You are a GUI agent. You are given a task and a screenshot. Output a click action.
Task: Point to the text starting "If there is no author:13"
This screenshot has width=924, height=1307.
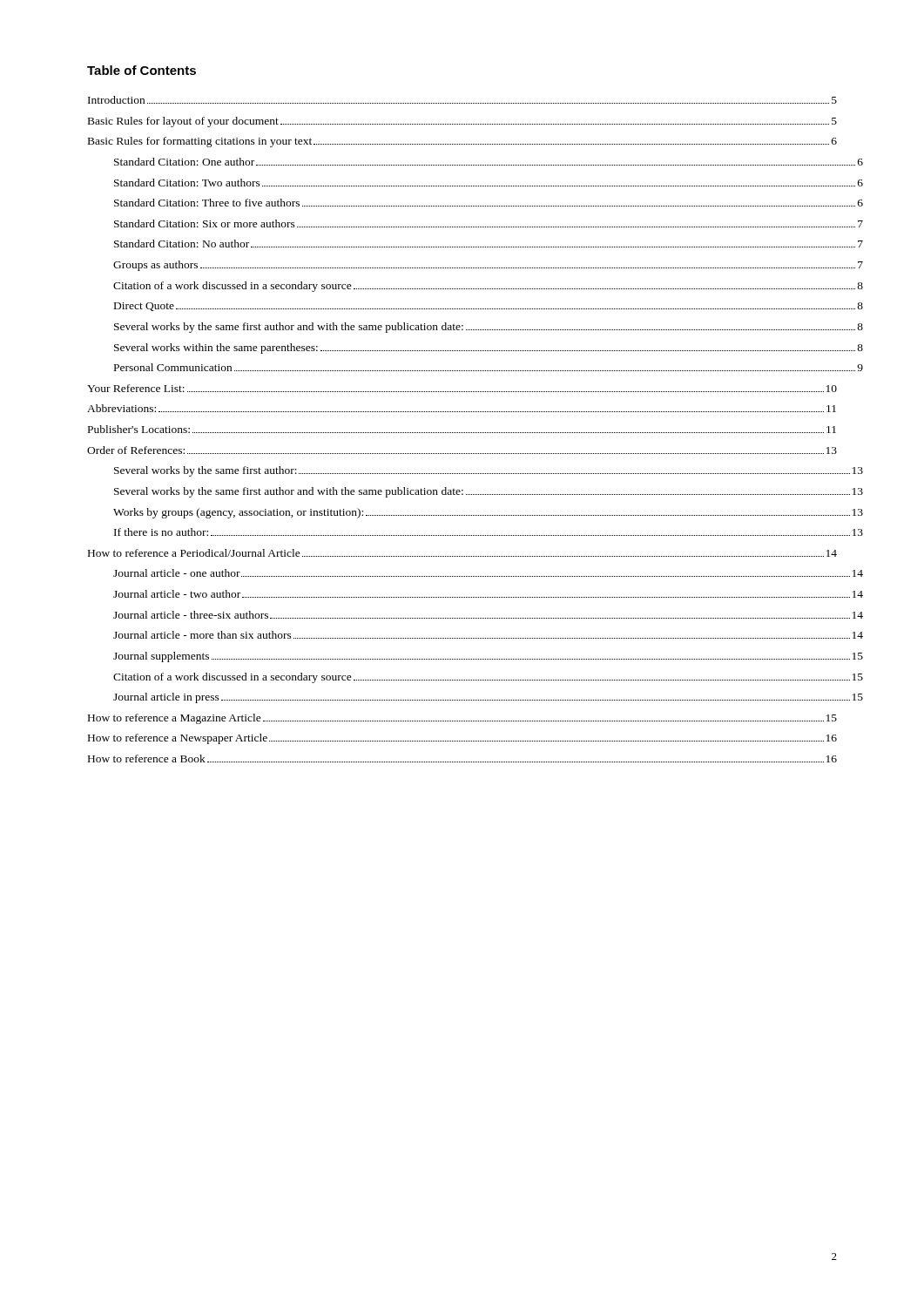point(488,532)
